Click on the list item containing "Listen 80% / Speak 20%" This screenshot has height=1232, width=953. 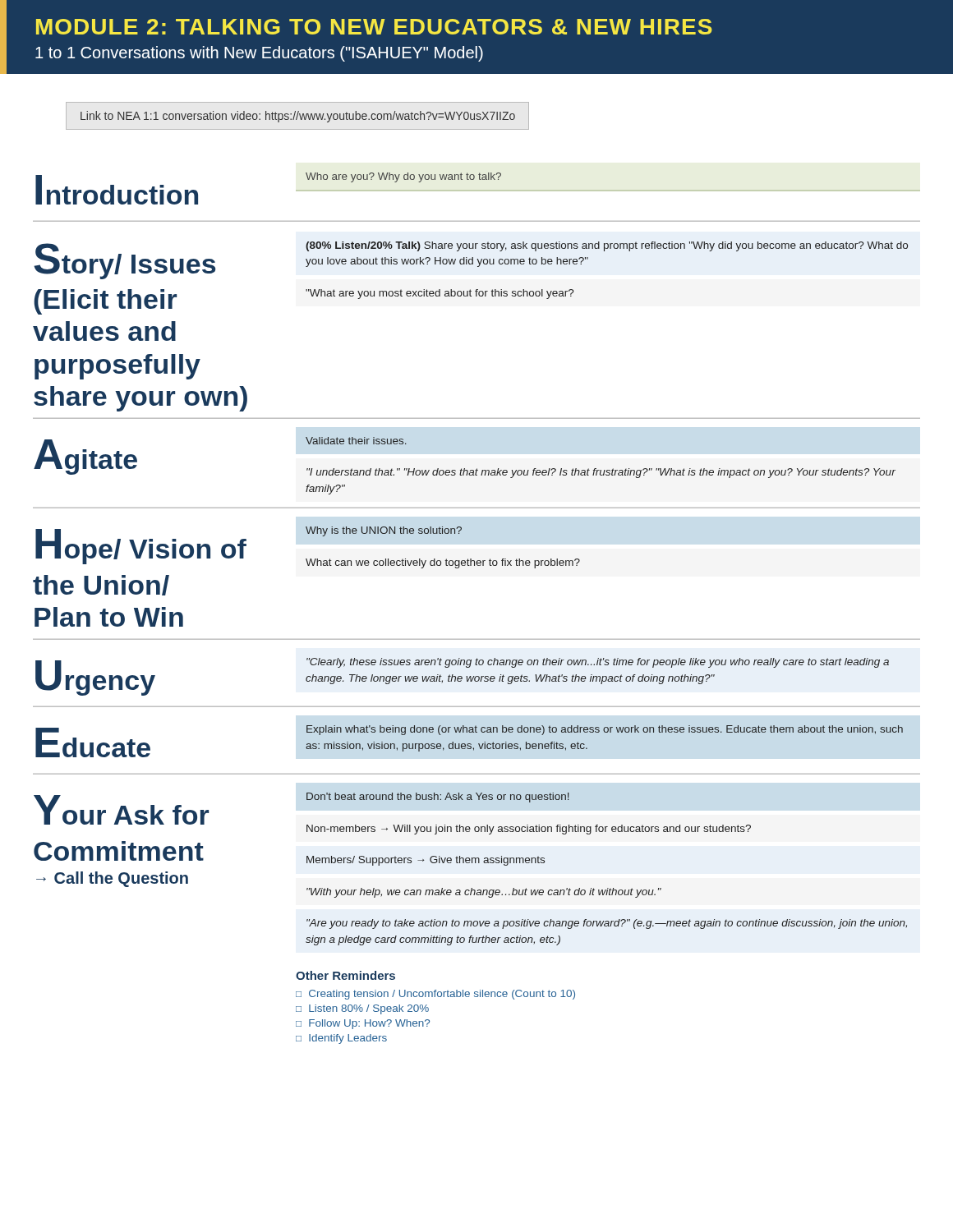369,1009
